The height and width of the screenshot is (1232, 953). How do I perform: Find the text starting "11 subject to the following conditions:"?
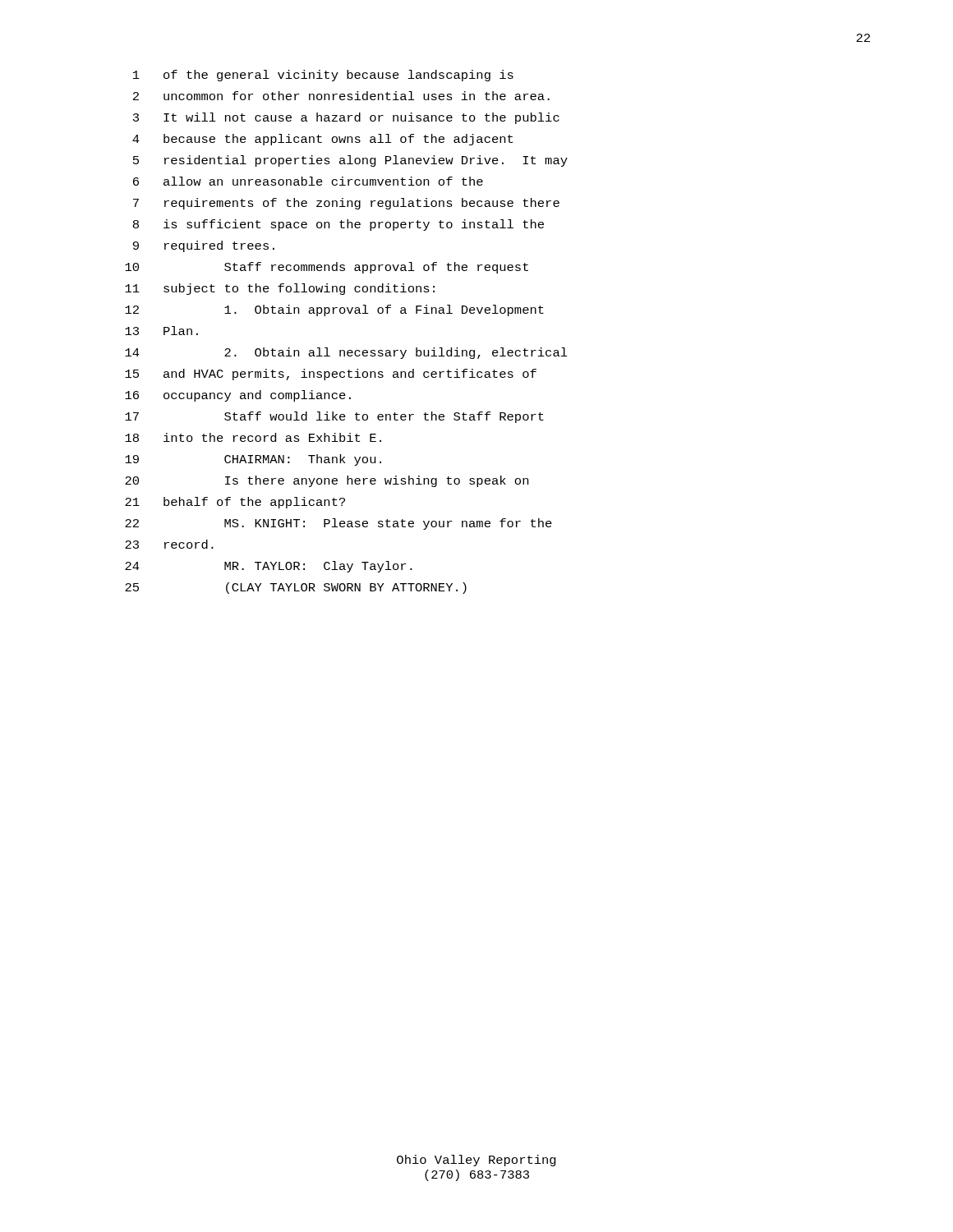click(x=280, y=289)
